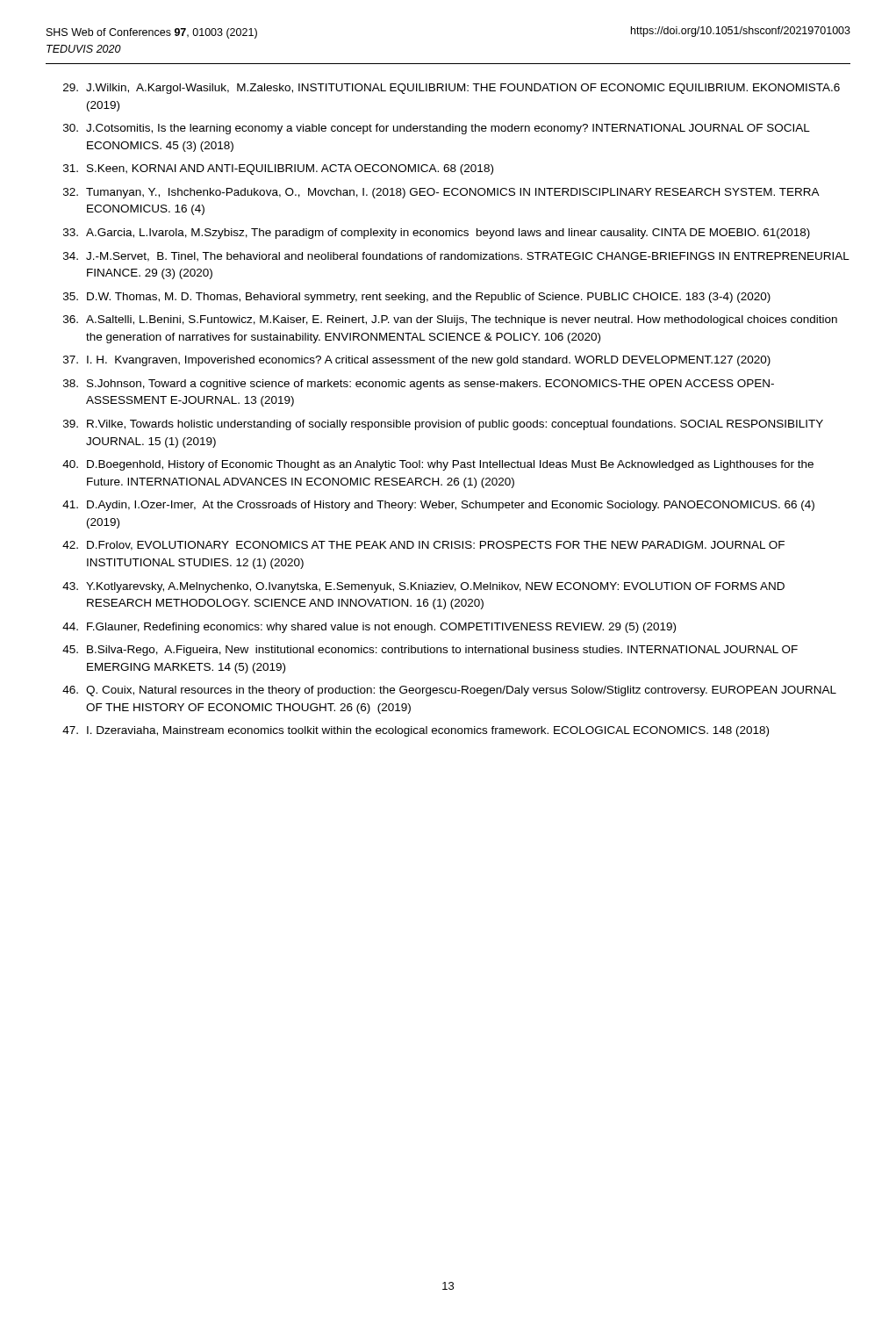The width and height of the screenshot is (896, 1317).
Task: Find the block on this page that starts "42. D.Frolov, EVOLUTIONARY ECONOMICS AT THE PEAK AND"
Action: [448, 554]
